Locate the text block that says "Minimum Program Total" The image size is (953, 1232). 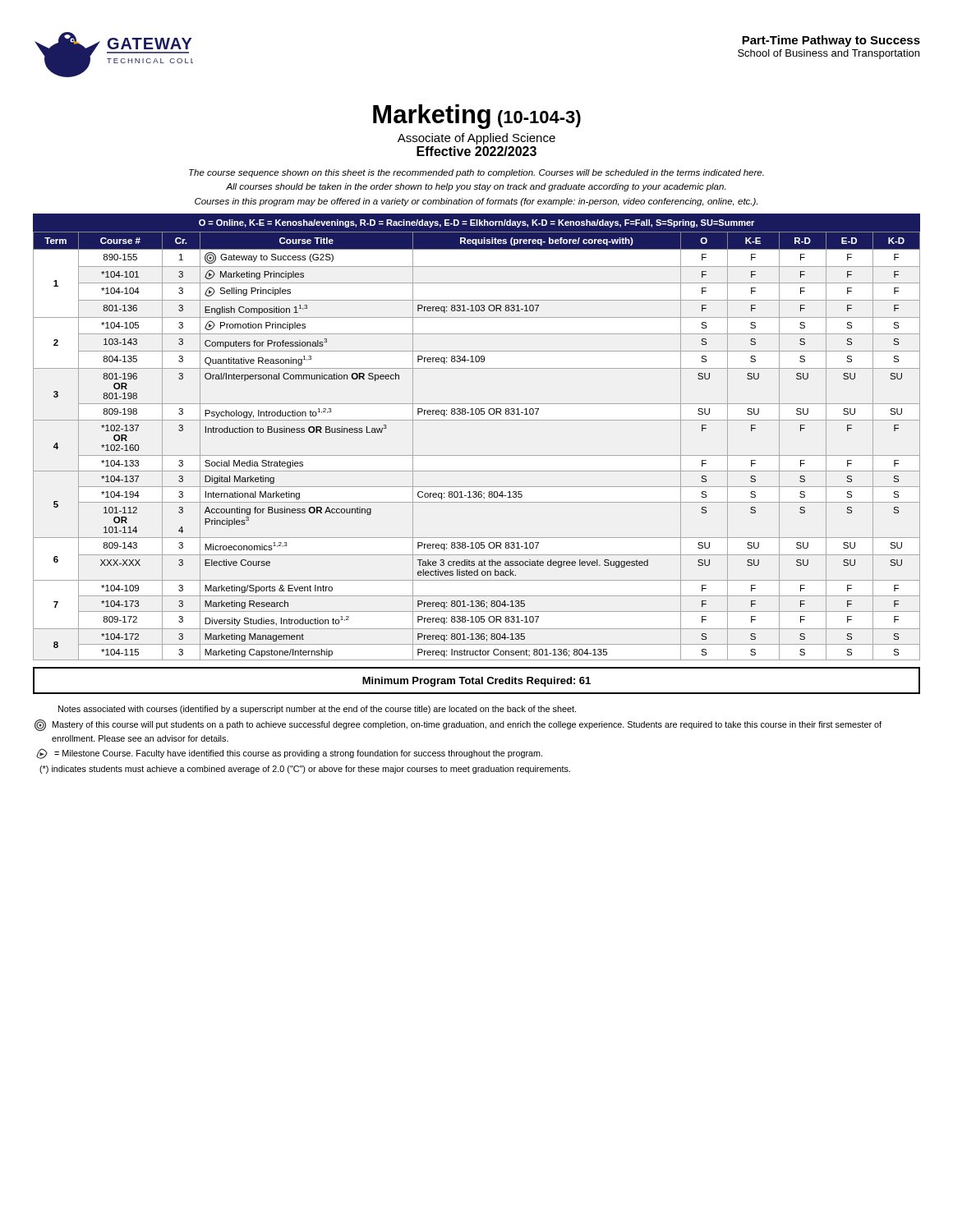[x=476, y=681]
